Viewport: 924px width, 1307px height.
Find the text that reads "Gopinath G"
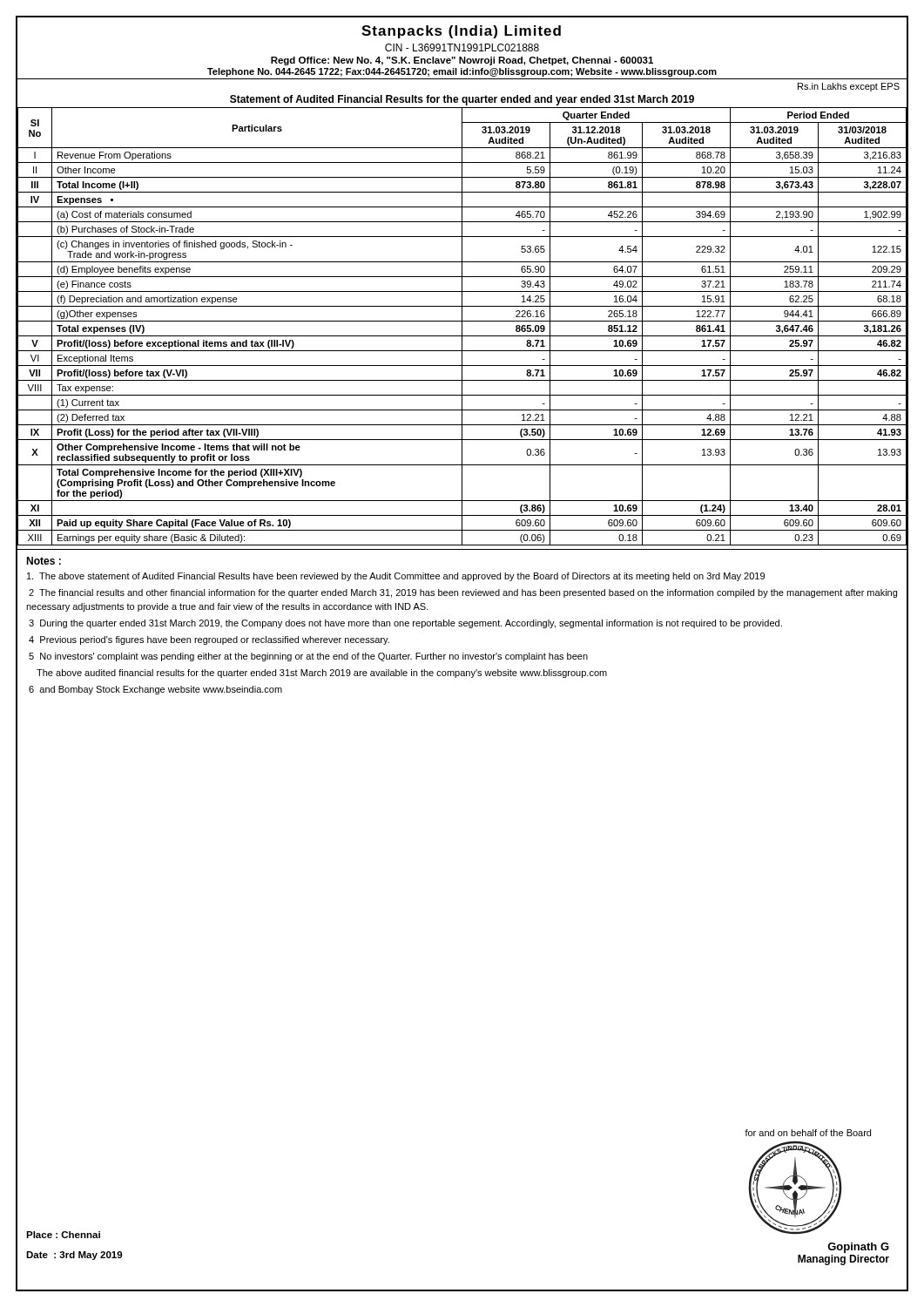(858, 1246)
